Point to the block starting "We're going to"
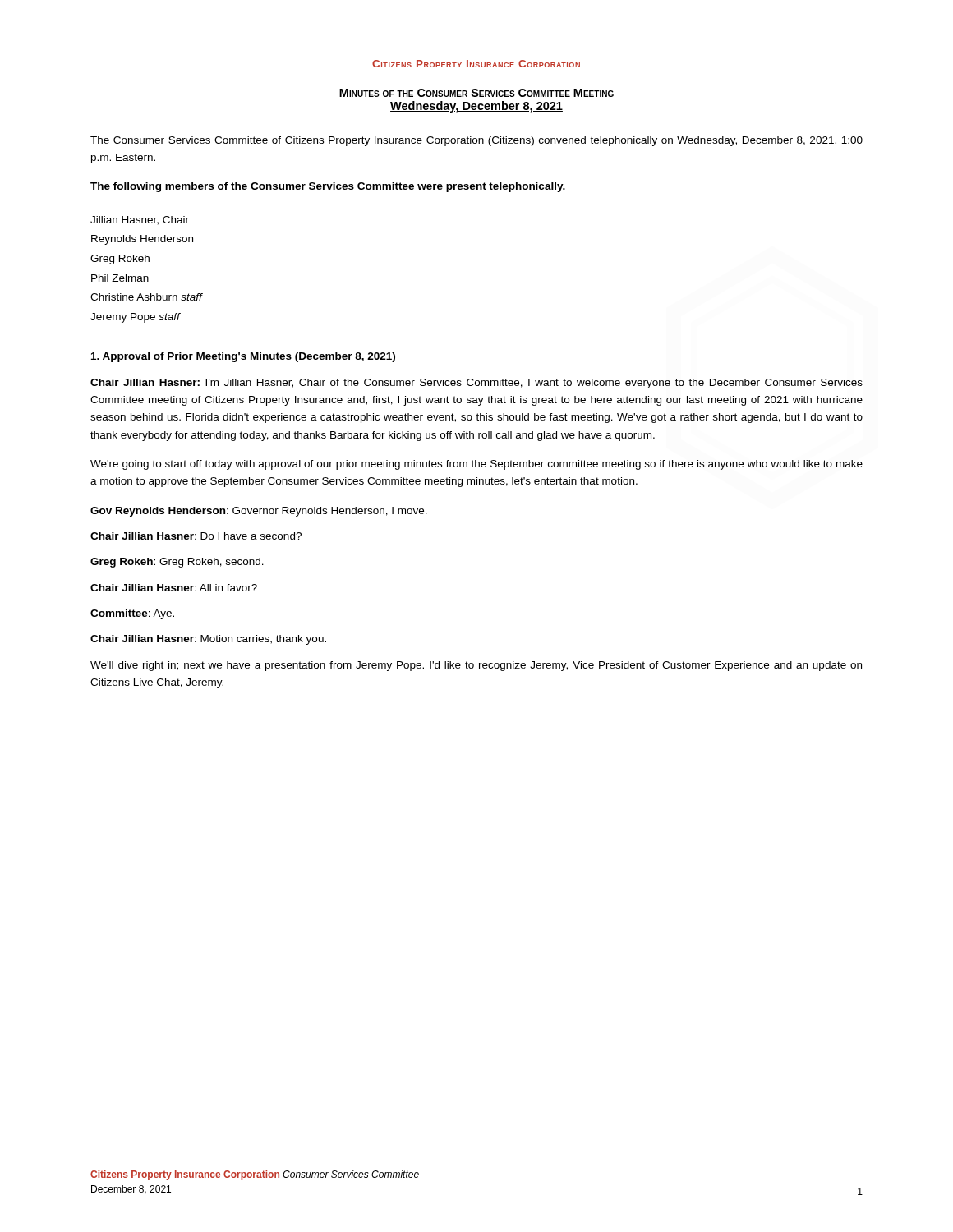This screenshot has height=1232, width=953. 476,472
